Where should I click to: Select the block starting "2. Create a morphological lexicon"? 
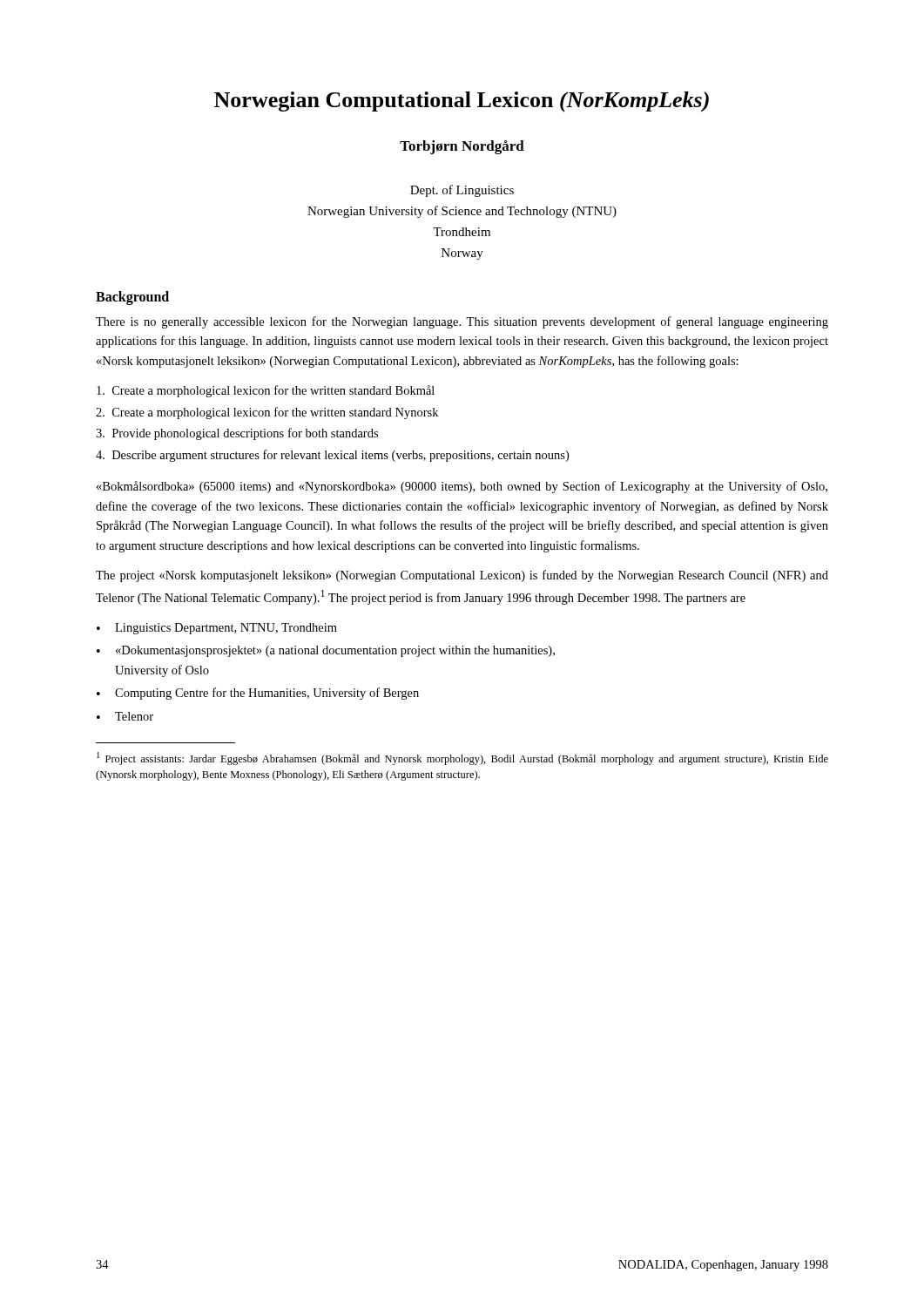(267, 412)
